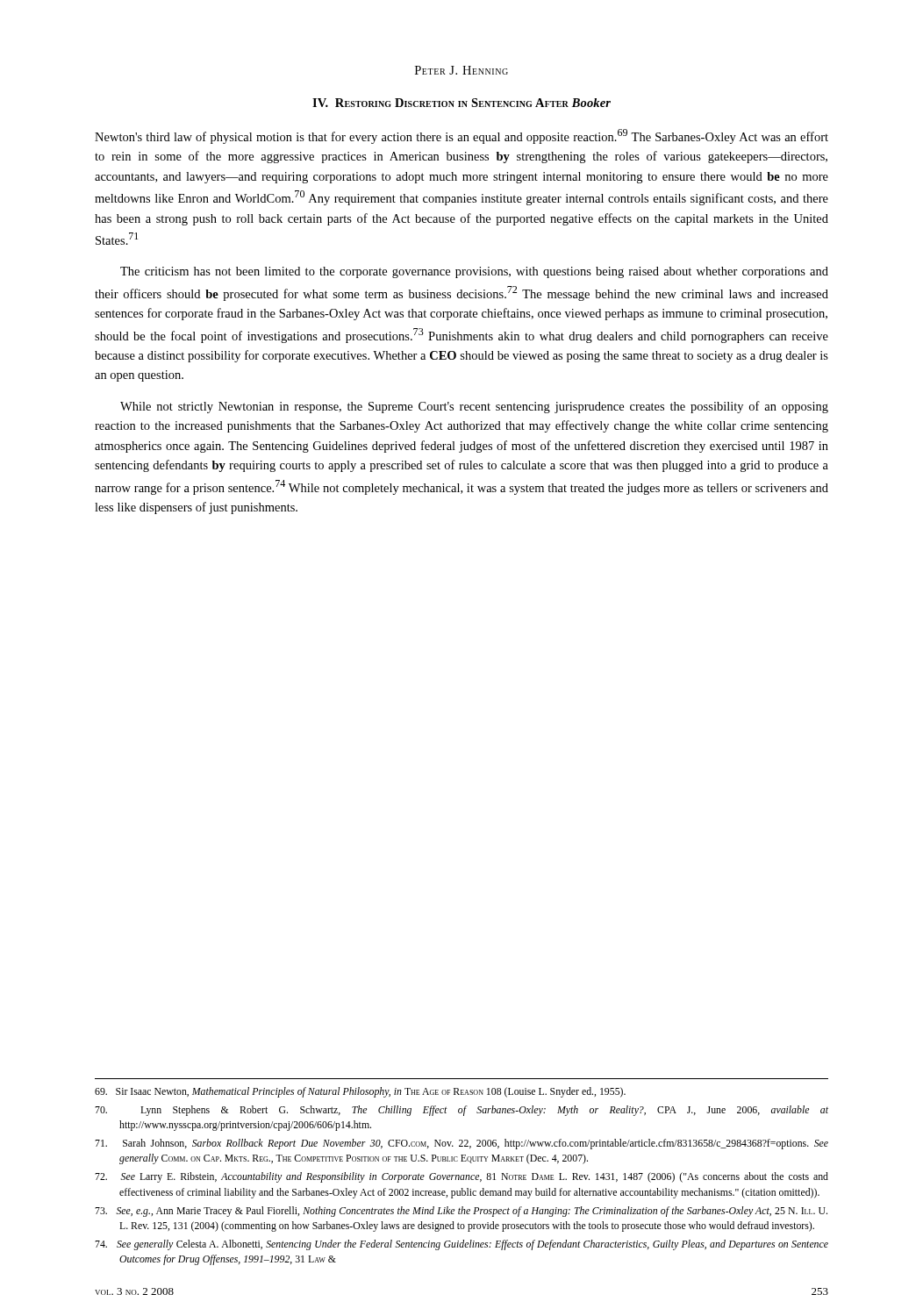Viewport: 923px width, 1316px height.
Task: Point to the text block starting "See, e.g., Ann Marie Tracey & Paul"
Action: (x=462, y=1218)
